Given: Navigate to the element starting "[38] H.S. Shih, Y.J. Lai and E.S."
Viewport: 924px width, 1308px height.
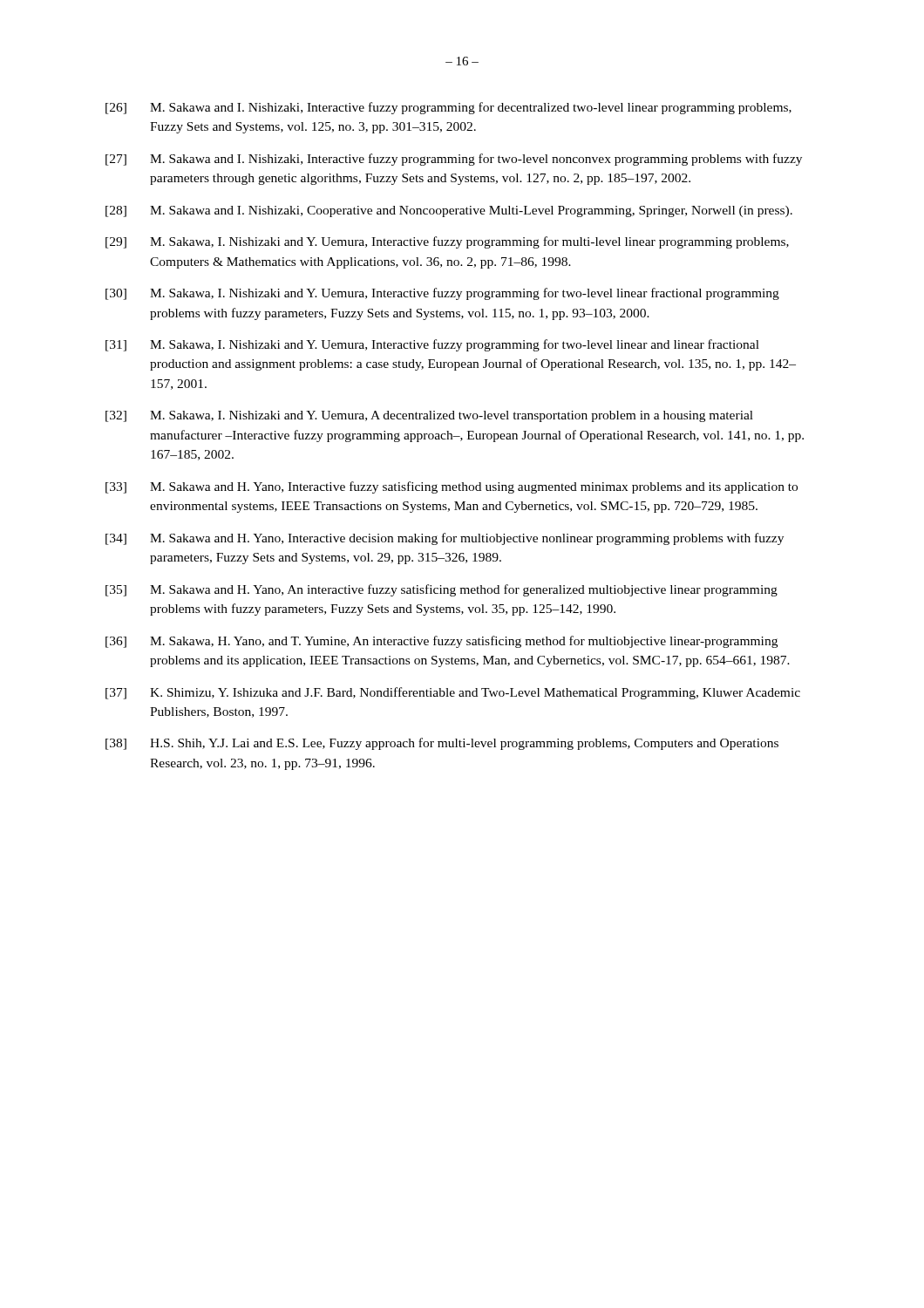Looking at the screenshot, I should pyautogui.click(x=462, y=753).
